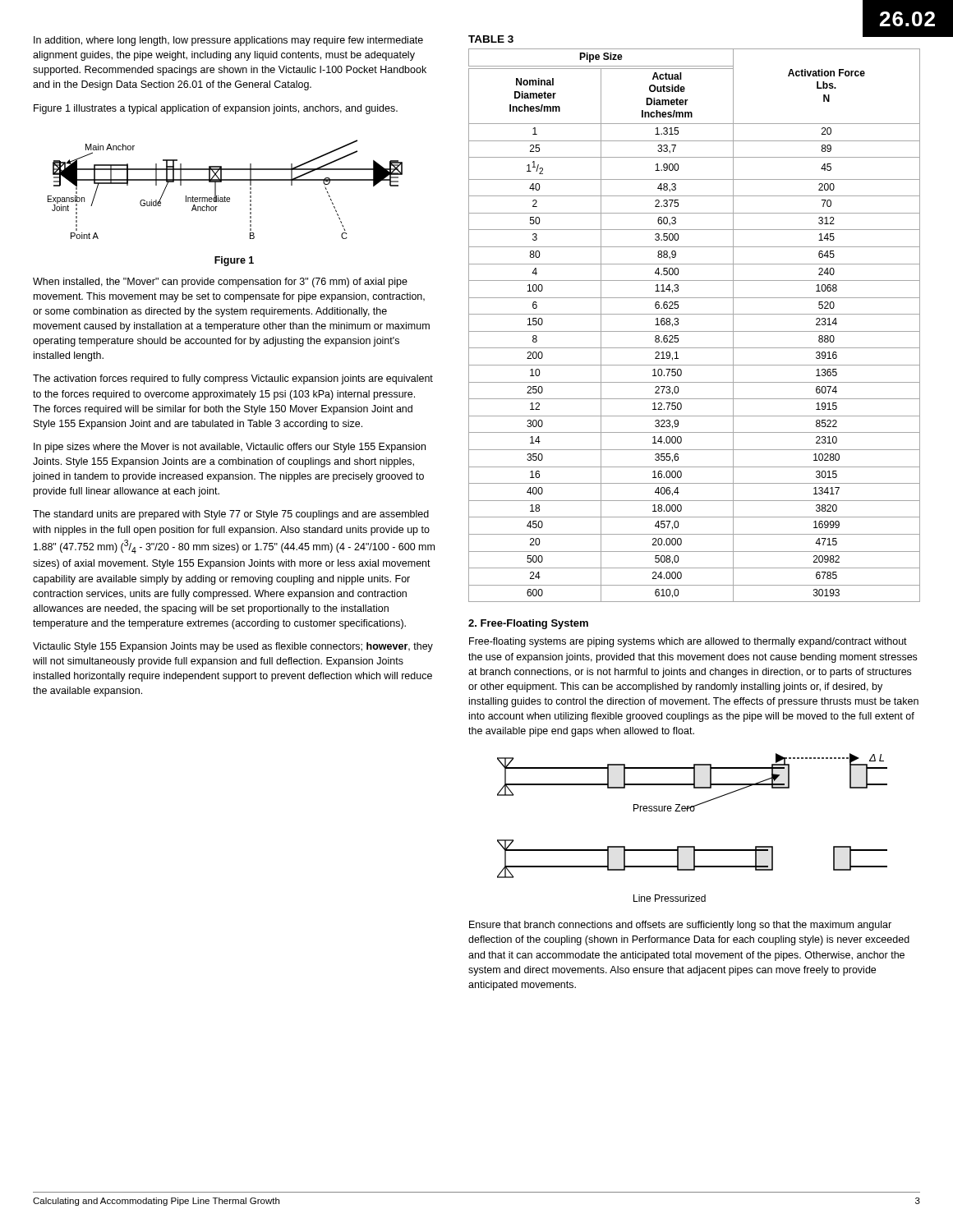Find the text block that says "Victaulic Style 155 Expansion Joints may be used"
This screenshot has height=1232, width=953.
coord(233,669)
